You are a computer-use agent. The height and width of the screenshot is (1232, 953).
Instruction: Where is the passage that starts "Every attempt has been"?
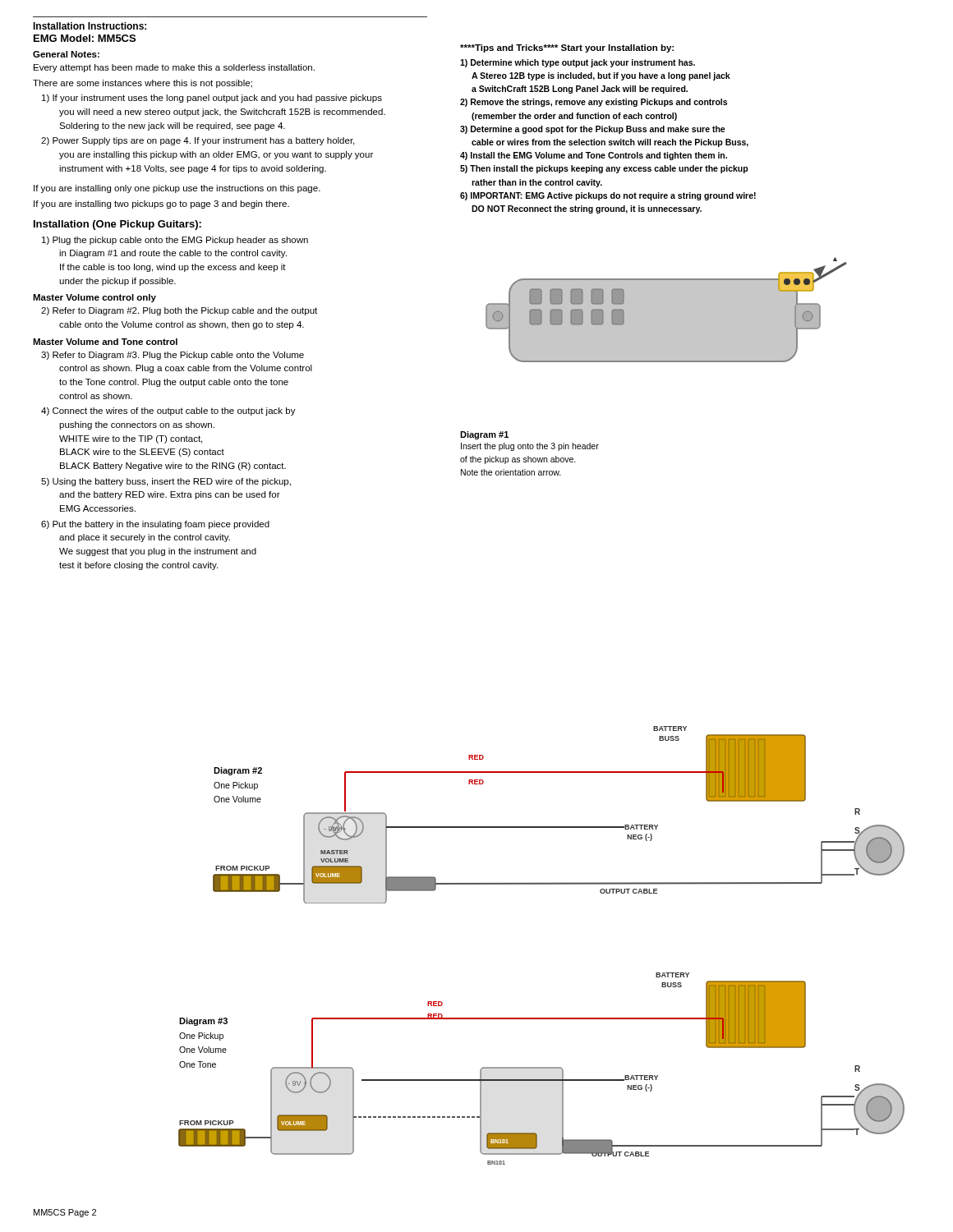[230, 75]
